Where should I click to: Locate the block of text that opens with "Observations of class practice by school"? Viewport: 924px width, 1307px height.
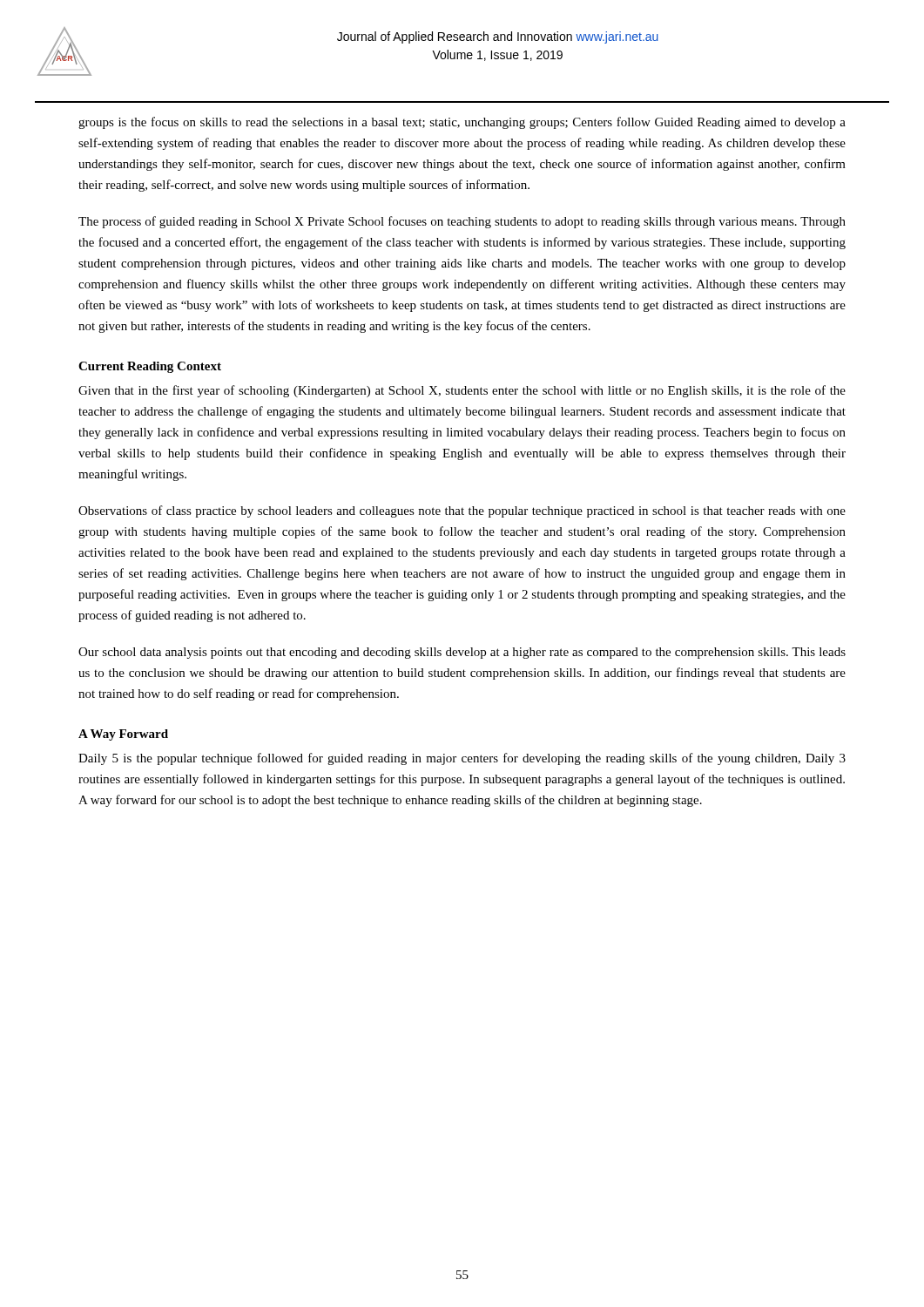pos(462,563)
